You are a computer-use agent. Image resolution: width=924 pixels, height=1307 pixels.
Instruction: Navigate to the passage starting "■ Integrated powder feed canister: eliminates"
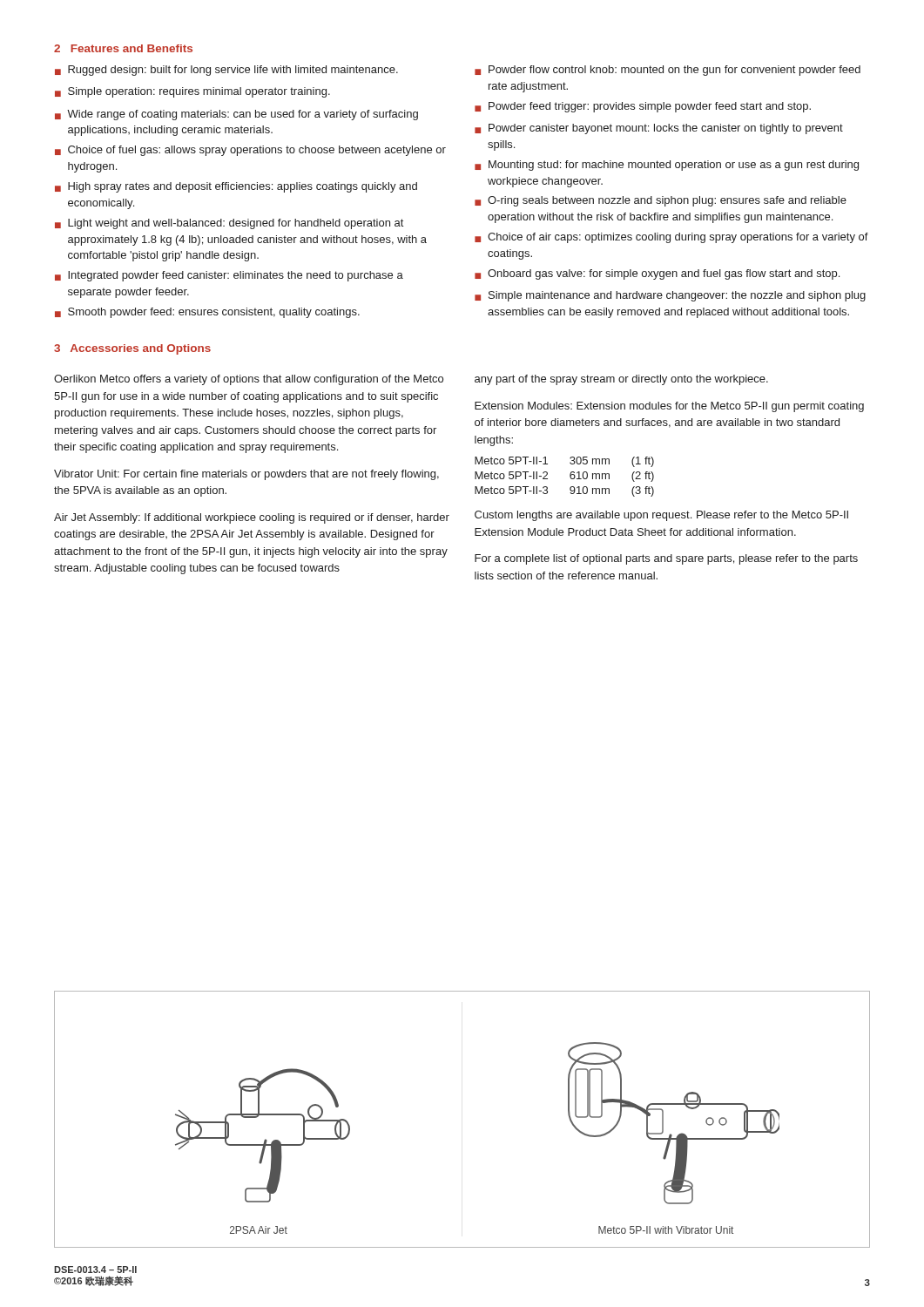[x=252, y=284]
